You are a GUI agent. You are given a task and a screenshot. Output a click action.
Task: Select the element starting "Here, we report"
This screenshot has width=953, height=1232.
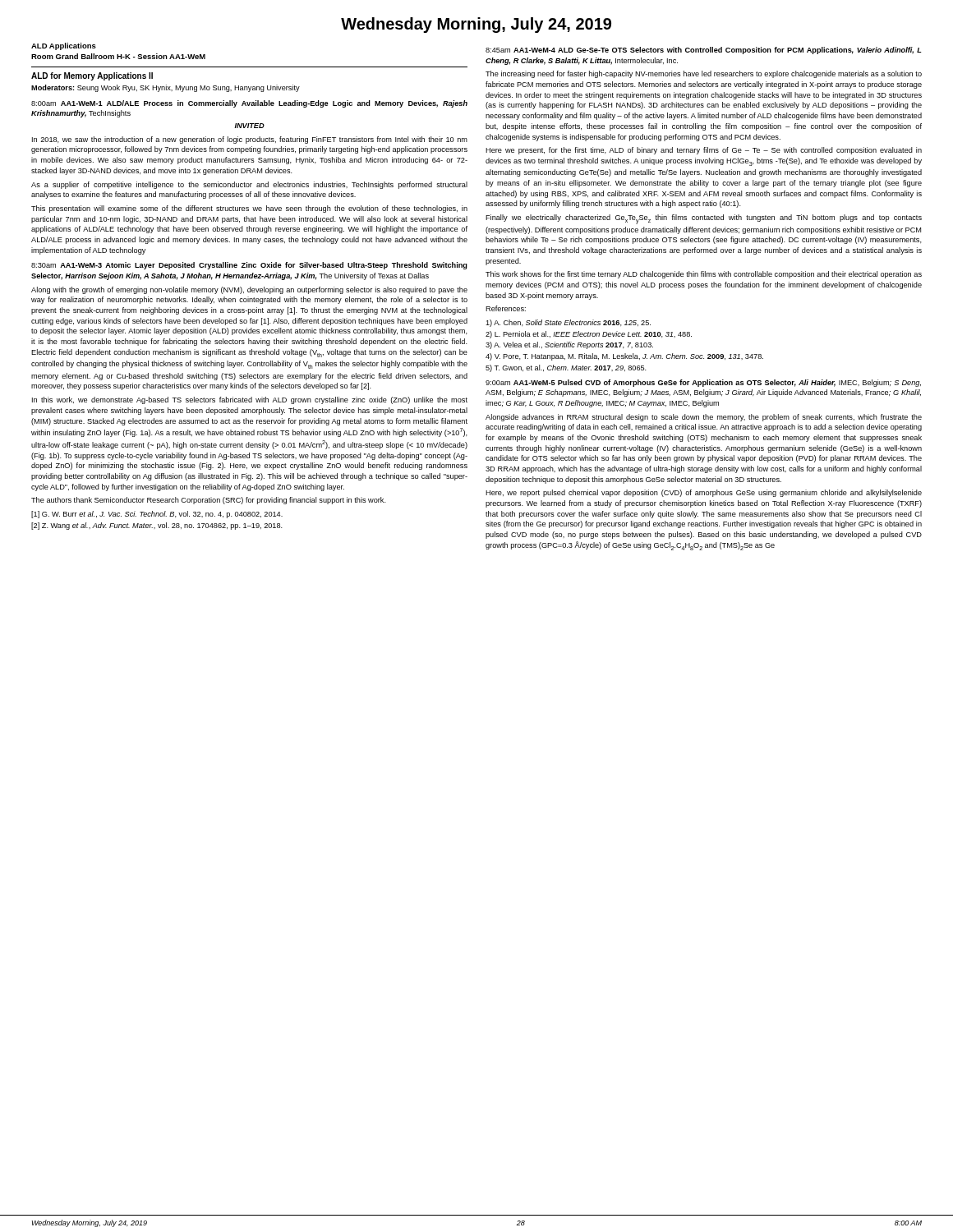click(x=704, y=520)
